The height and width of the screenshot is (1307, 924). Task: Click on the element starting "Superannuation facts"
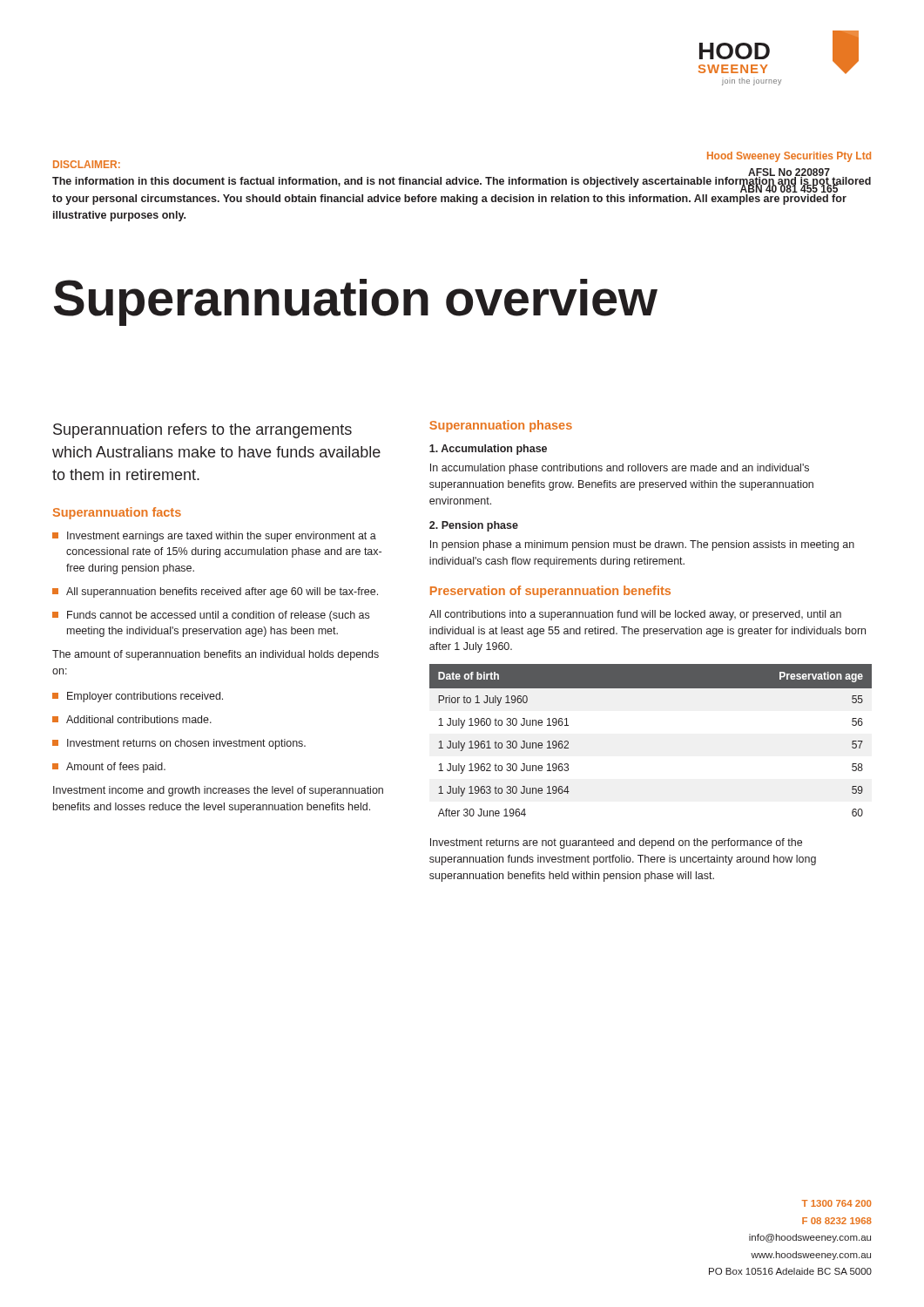click(x=117, y=513)
